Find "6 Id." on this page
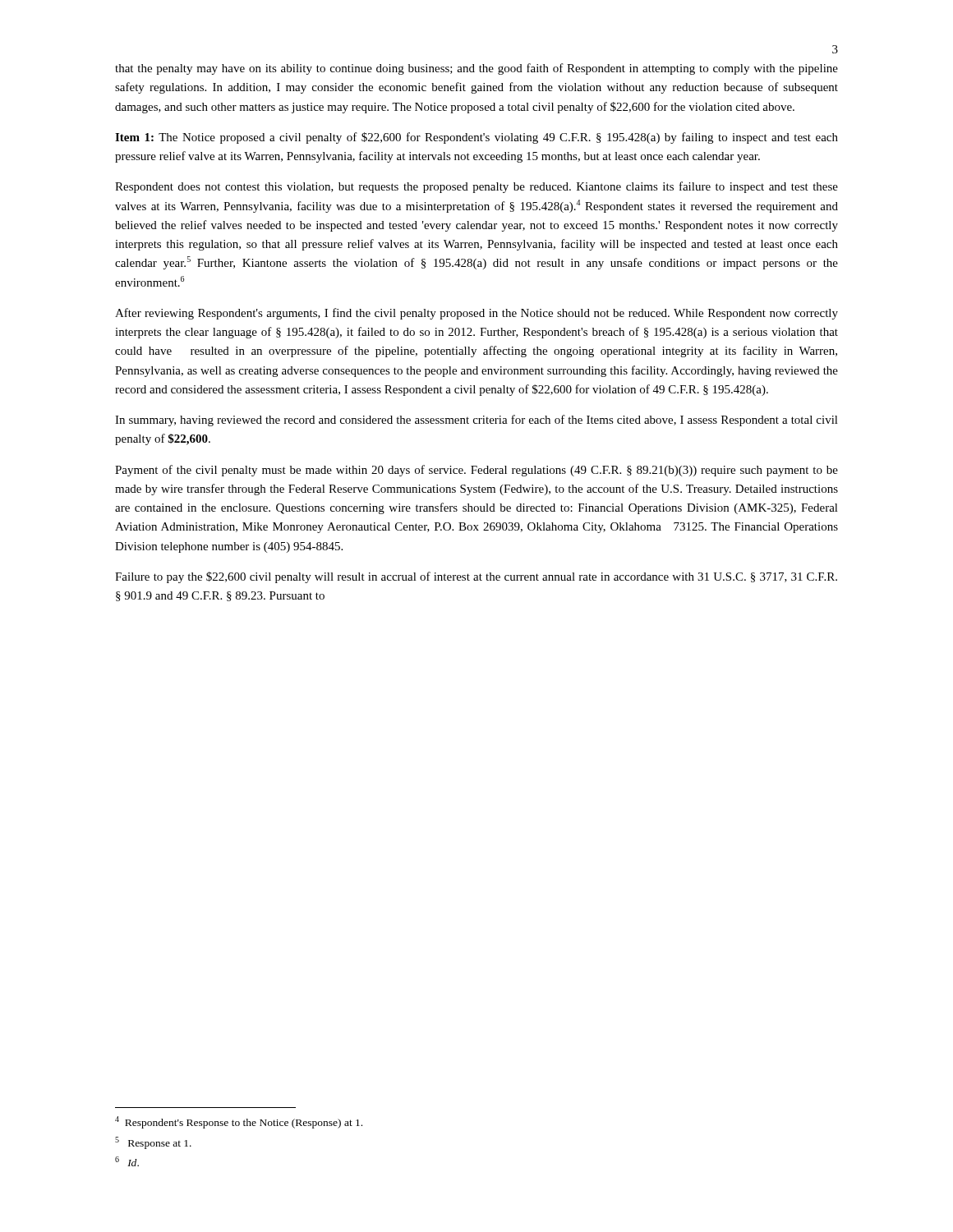This screenshot has height=1232, width=953. coord(127,1162)
